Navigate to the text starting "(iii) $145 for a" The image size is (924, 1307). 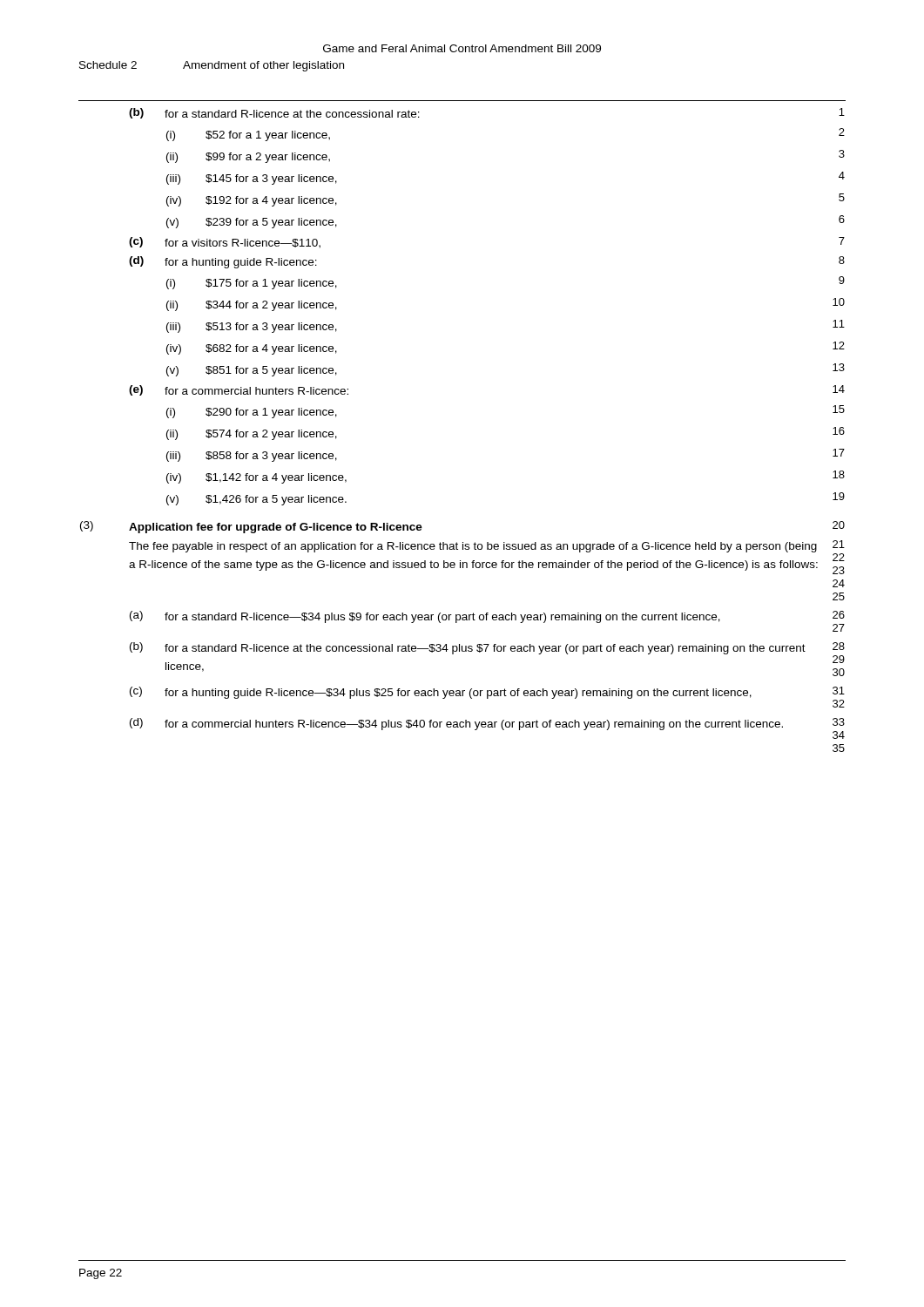[x=252, y=179]
